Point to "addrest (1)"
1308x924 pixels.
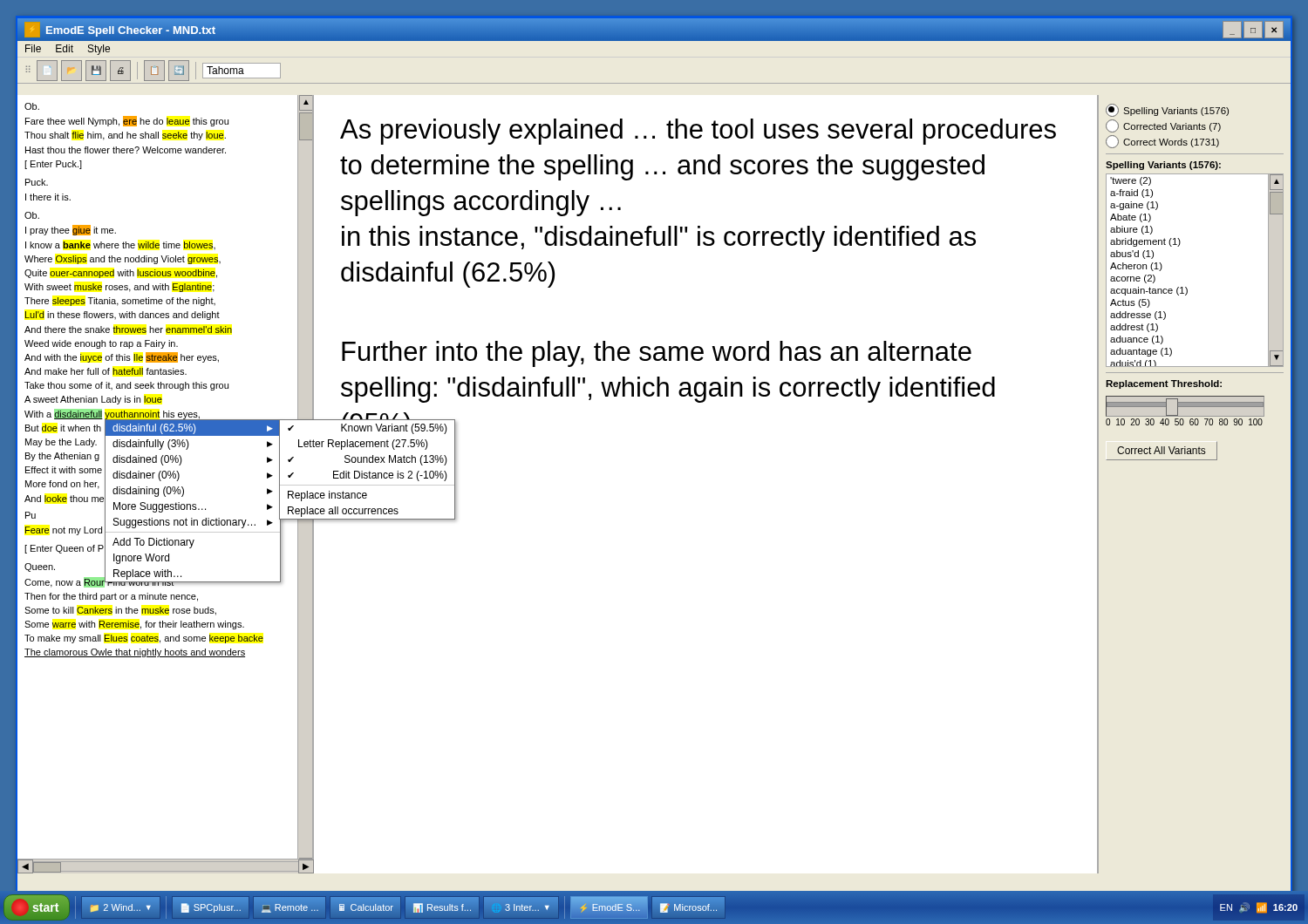tap(1134, 327)
